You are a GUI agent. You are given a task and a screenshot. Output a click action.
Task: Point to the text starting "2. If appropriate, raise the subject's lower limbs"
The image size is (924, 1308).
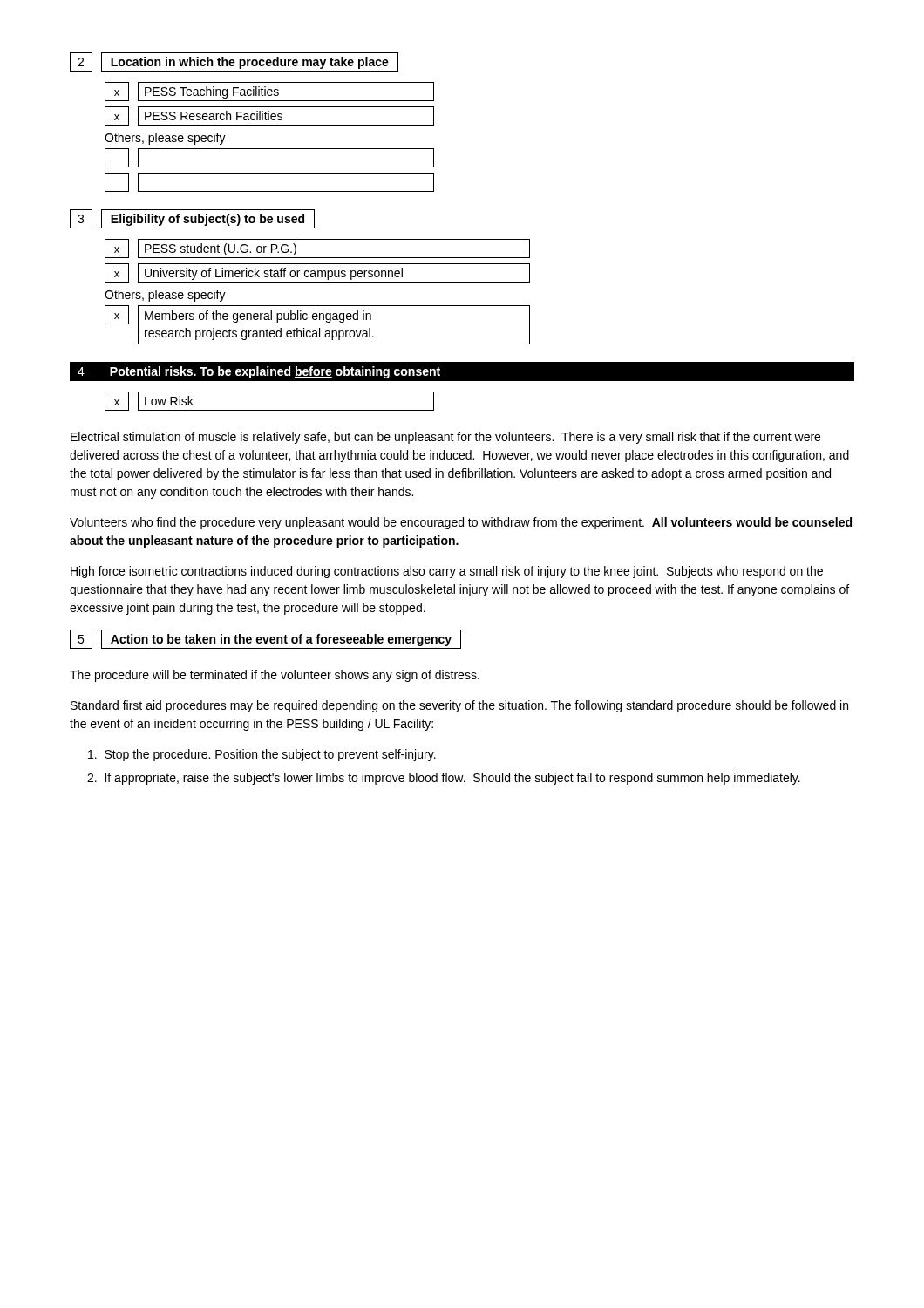coord(444,778)
